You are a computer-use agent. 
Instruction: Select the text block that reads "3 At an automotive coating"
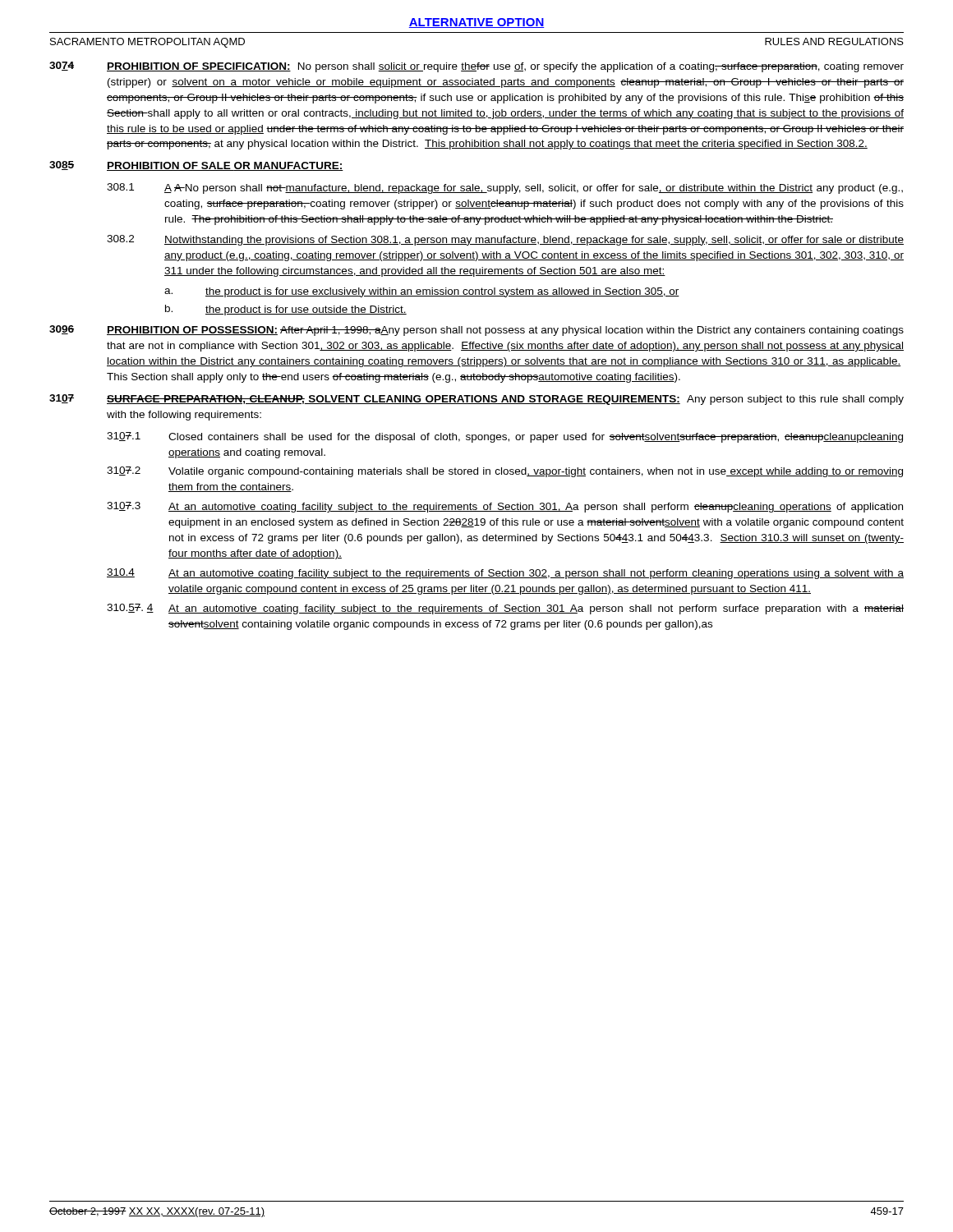click(505, 531)
